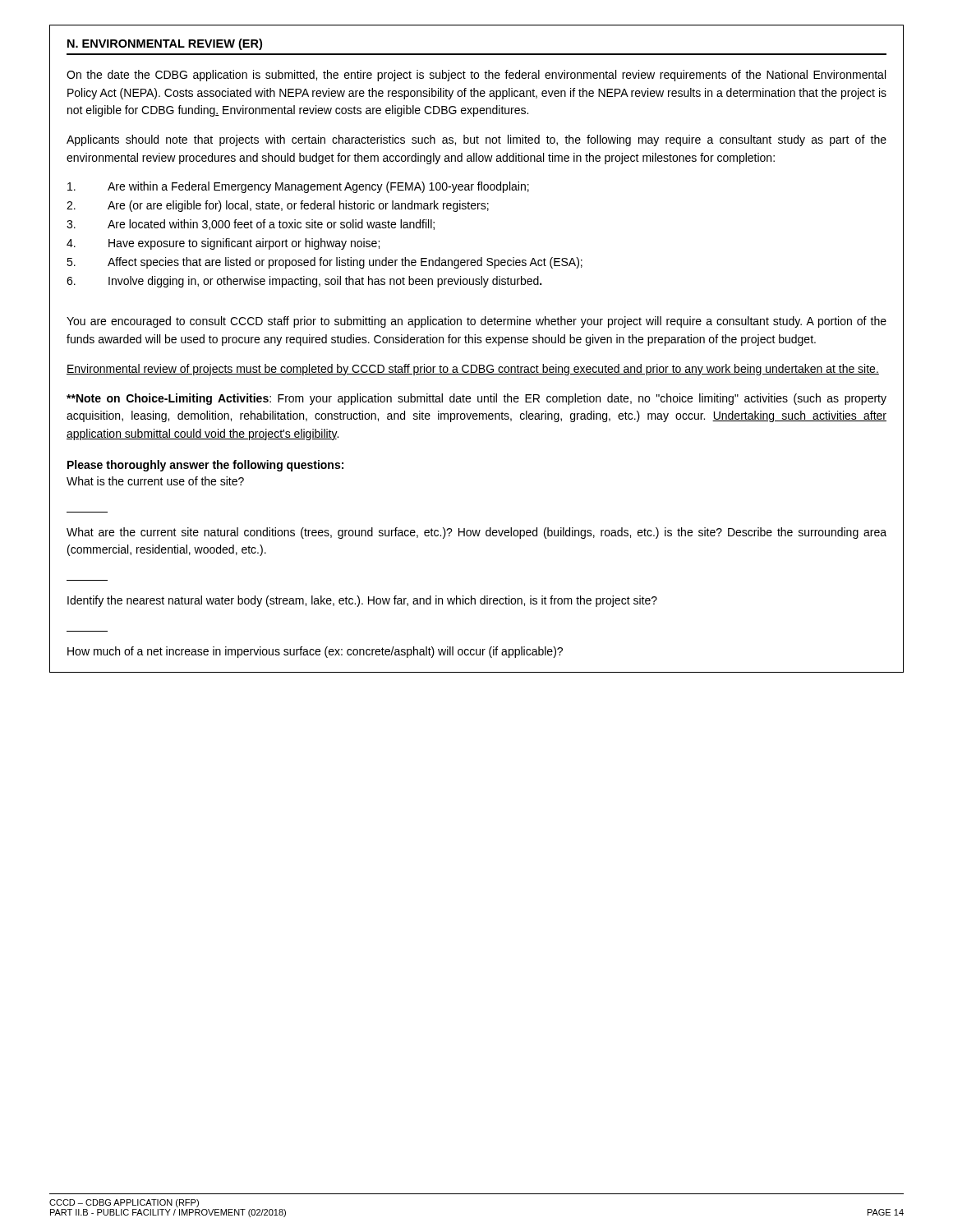This screenshot has height=1232, width=953.
Task: Find the block on this page that starts "4. Have exposure to significant airport or"
Action: (223, 244)
